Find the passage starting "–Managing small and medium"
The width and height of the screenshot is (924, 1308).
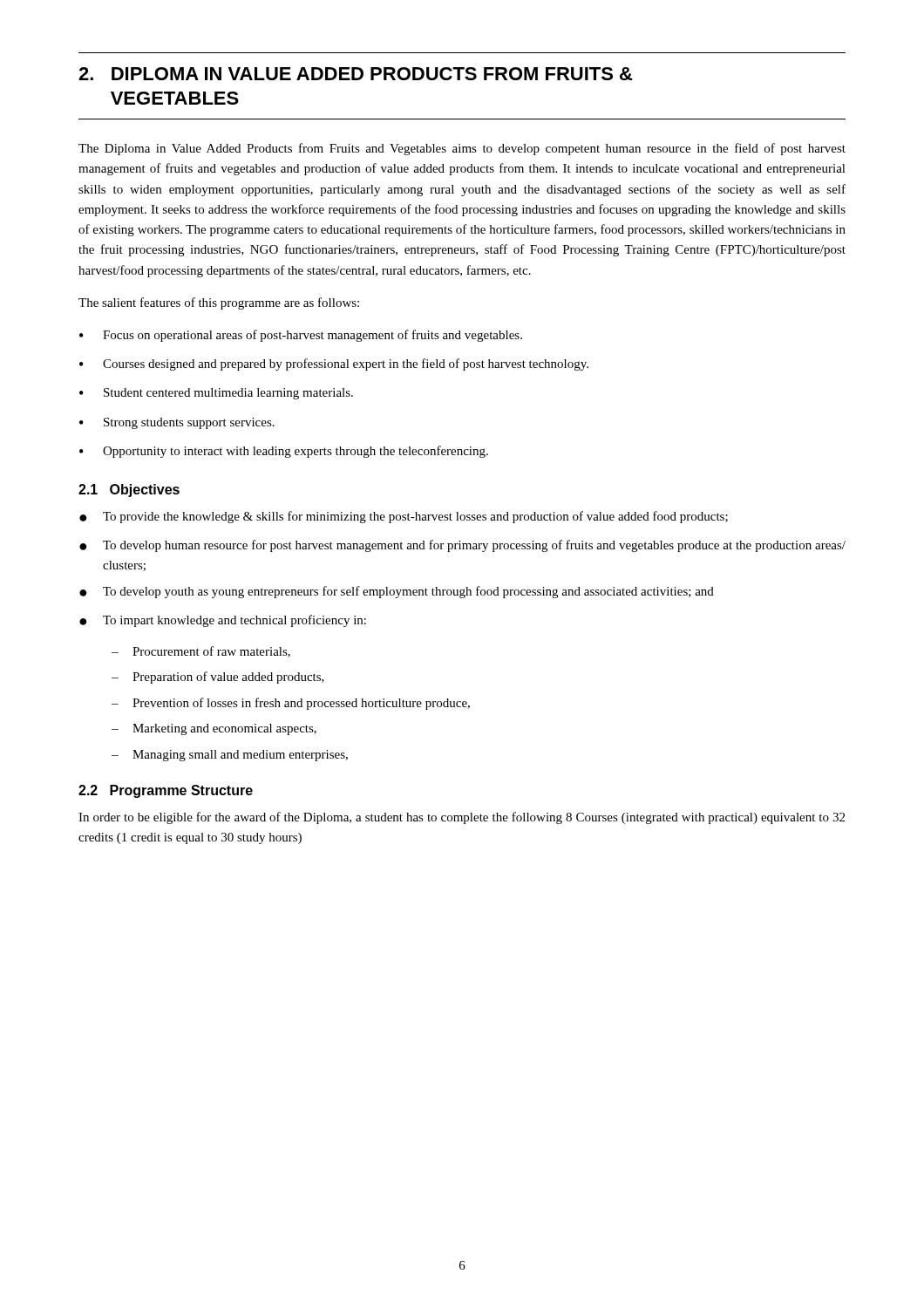(230, 754)
